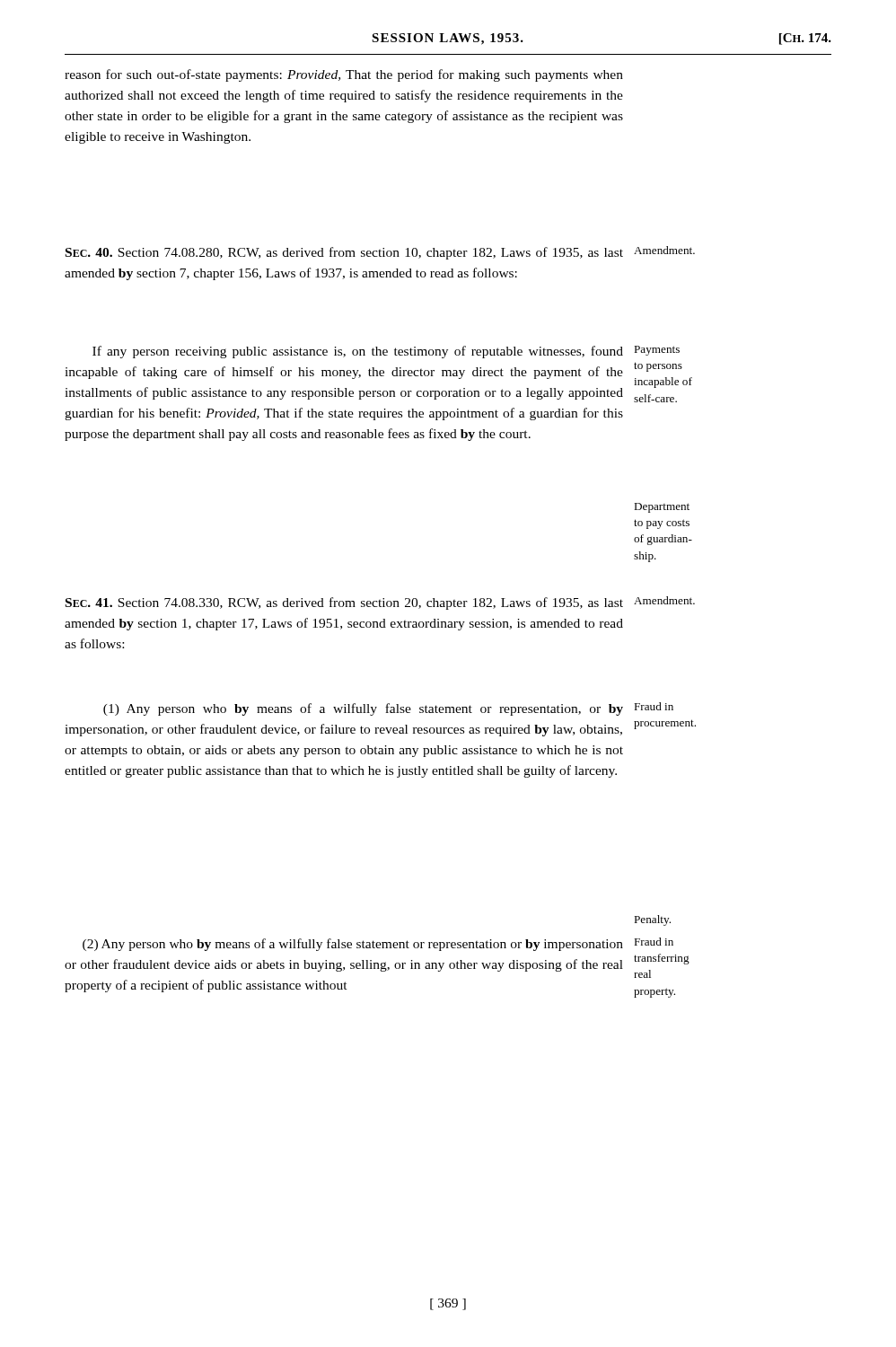Find the text block that says "(1) Any person"
The width and height of the screenshot is (896, 1347).
344,739
